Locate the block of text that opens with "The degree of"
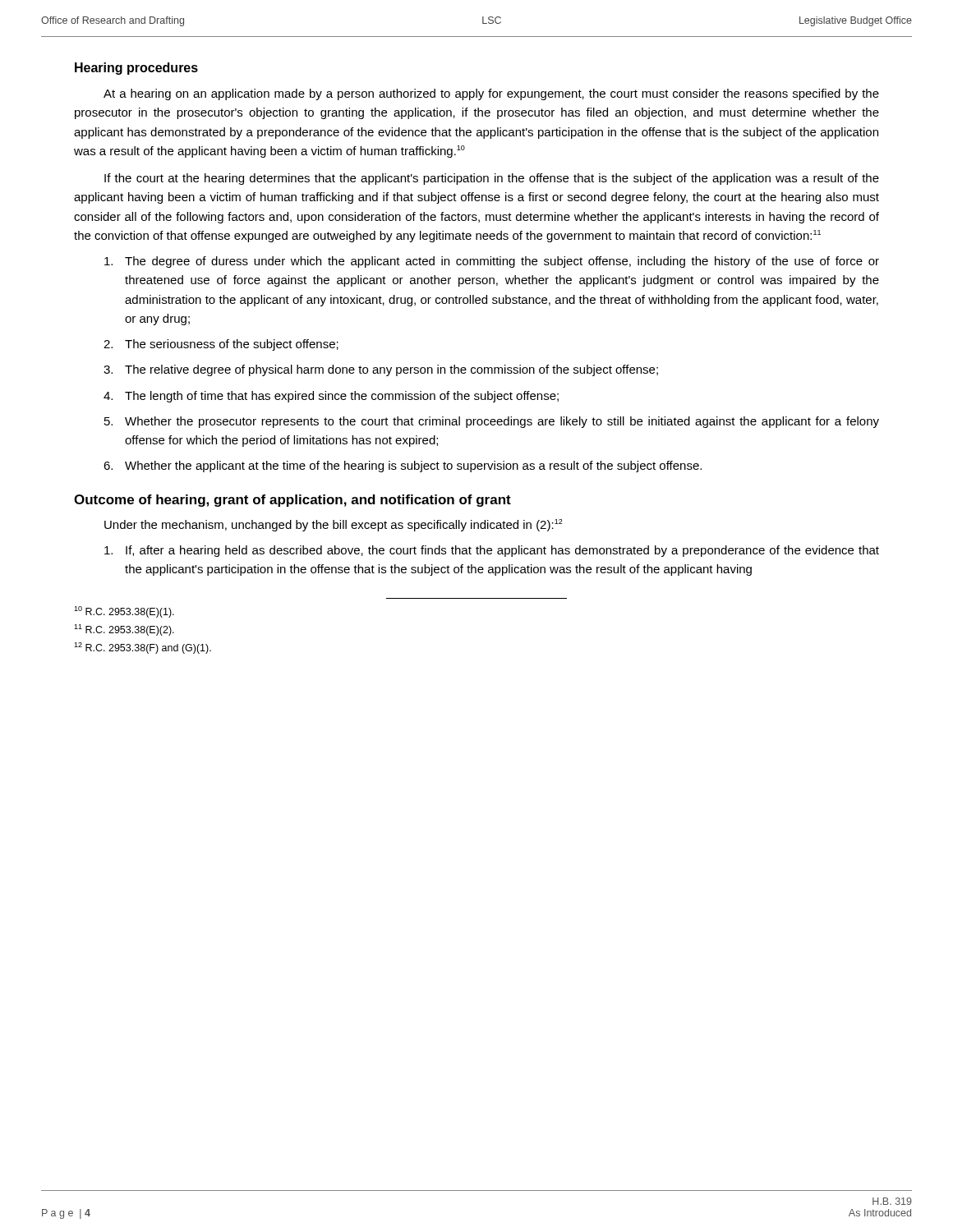The height and width of the screenshot is (1232, 953). pos(491,290)
